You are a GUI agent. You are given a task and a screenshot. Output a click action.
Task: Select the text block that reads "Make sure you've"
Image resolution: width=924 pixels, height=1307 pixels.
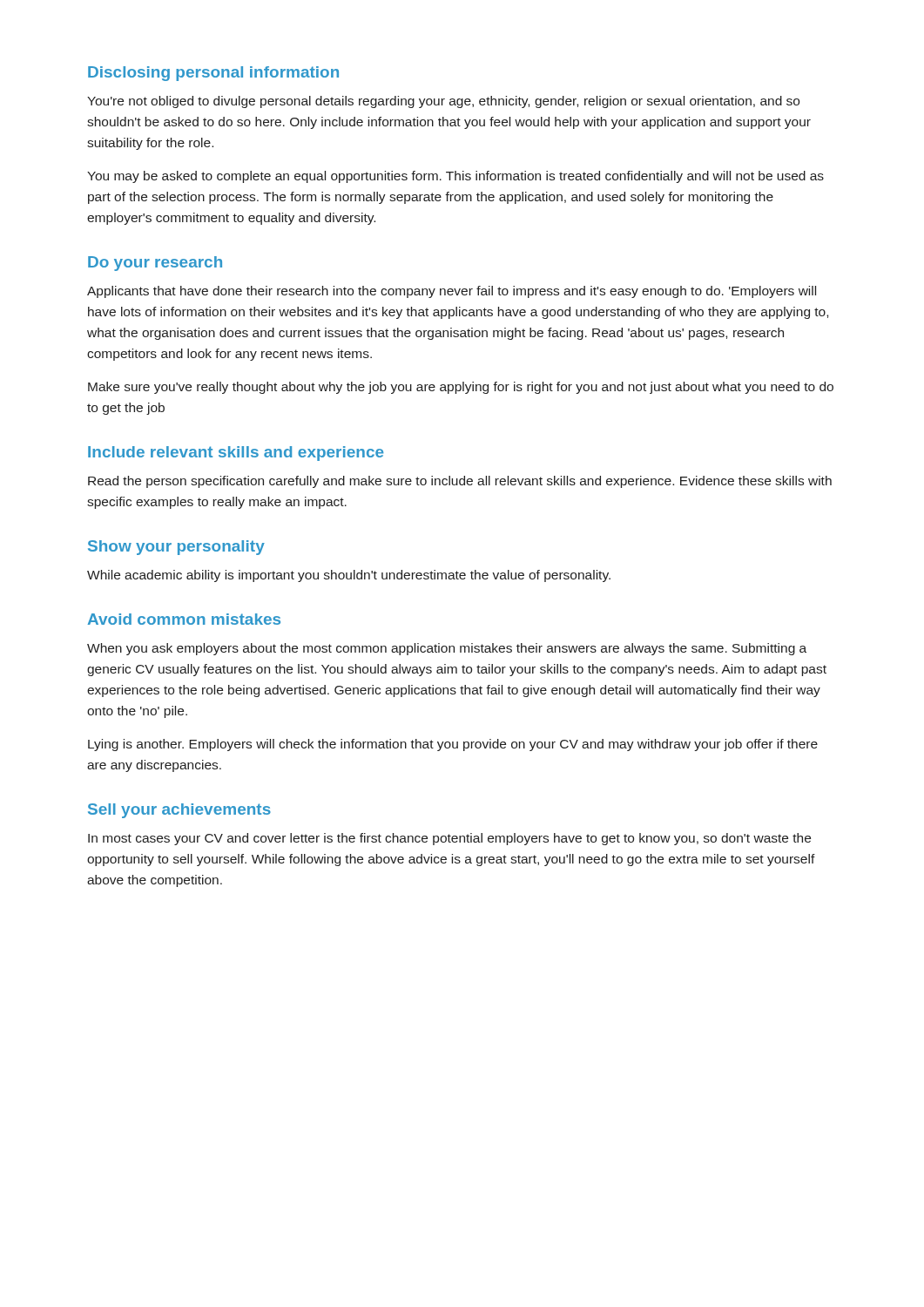(x=461, y=397)
